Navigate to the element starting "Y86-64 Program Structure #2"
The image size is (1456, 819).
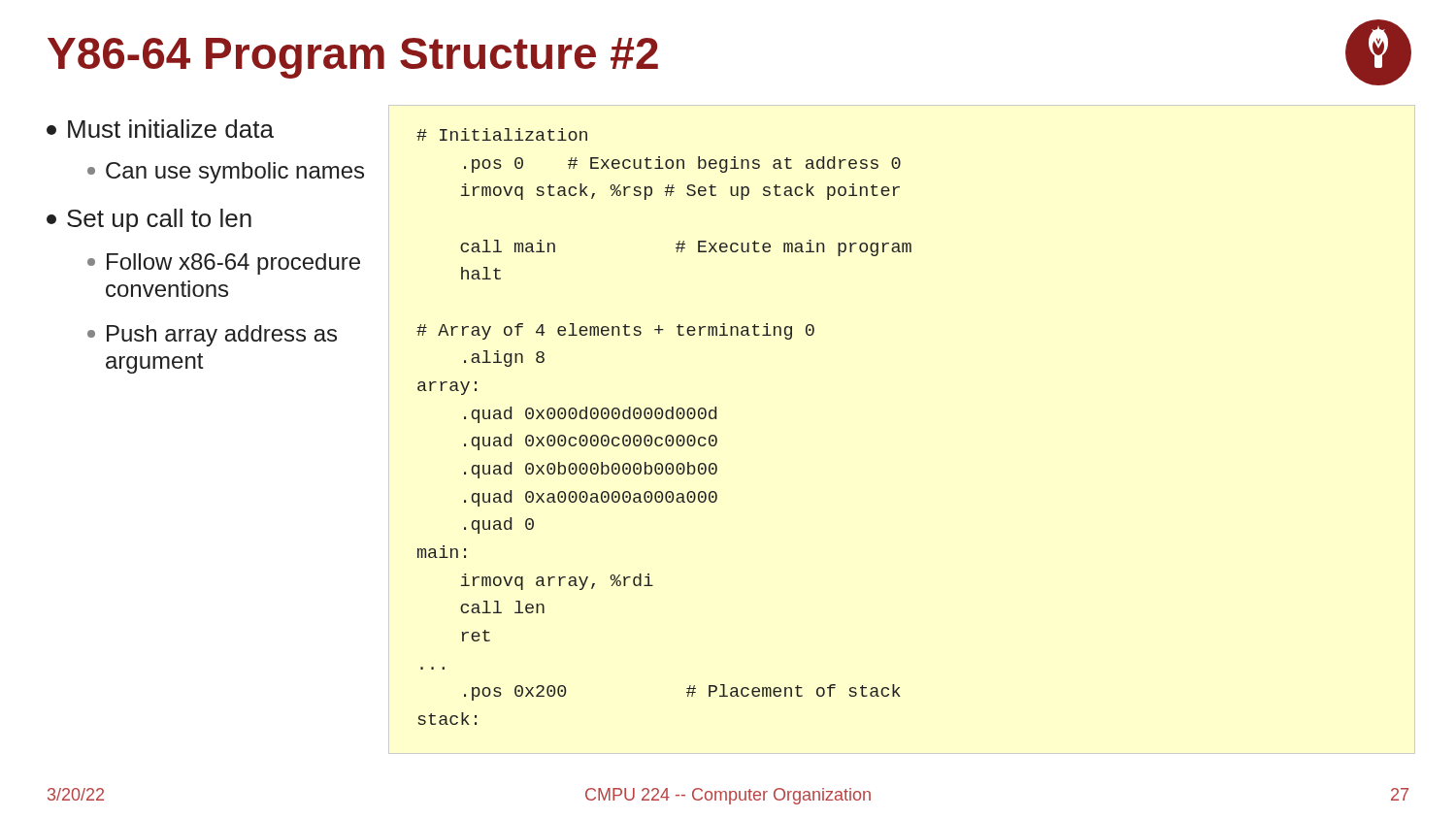click(353, 53)
